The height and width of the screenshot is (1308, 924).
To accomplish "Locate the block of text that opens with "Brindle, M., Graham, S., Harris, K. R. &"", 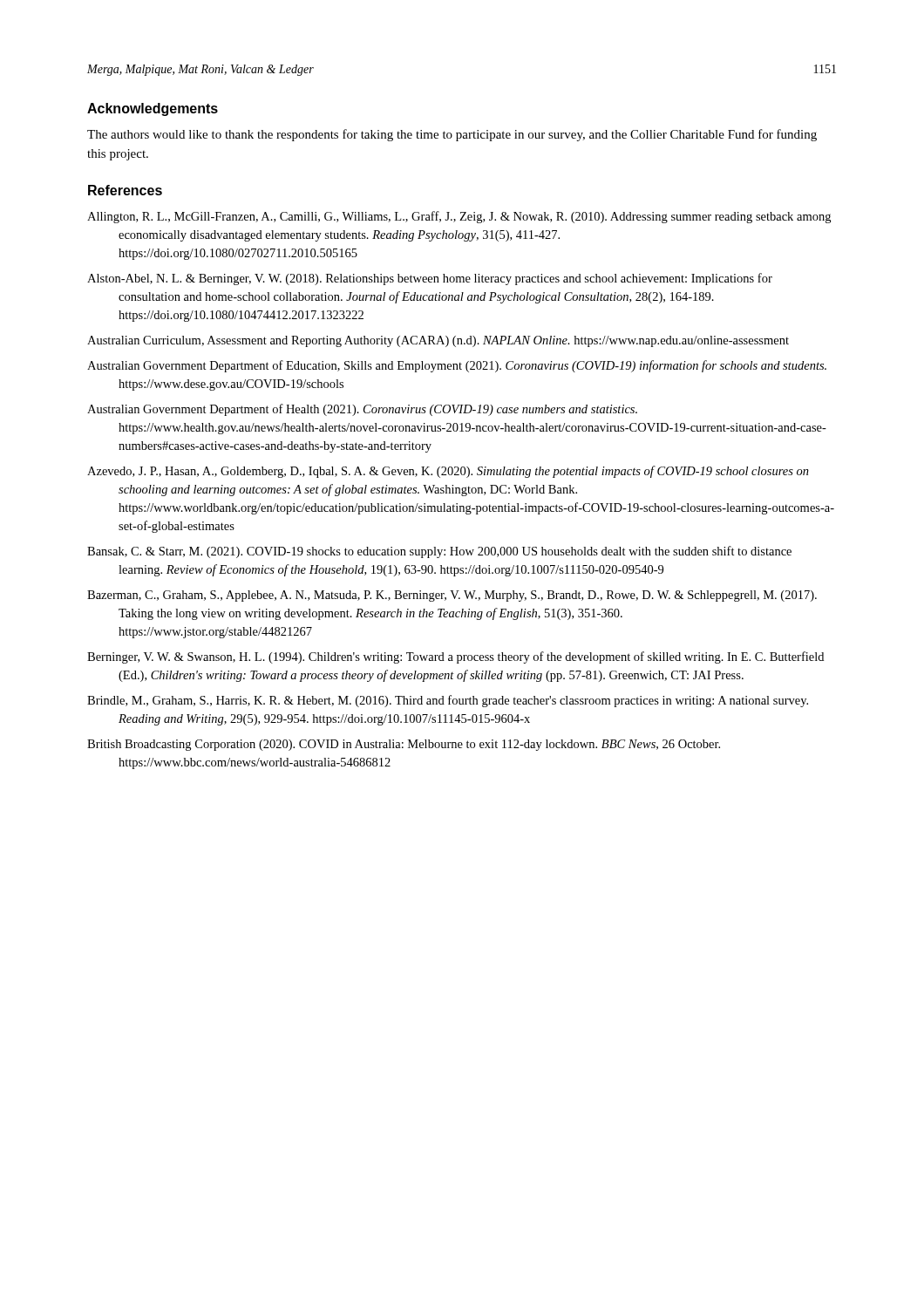I will [448, 709].
